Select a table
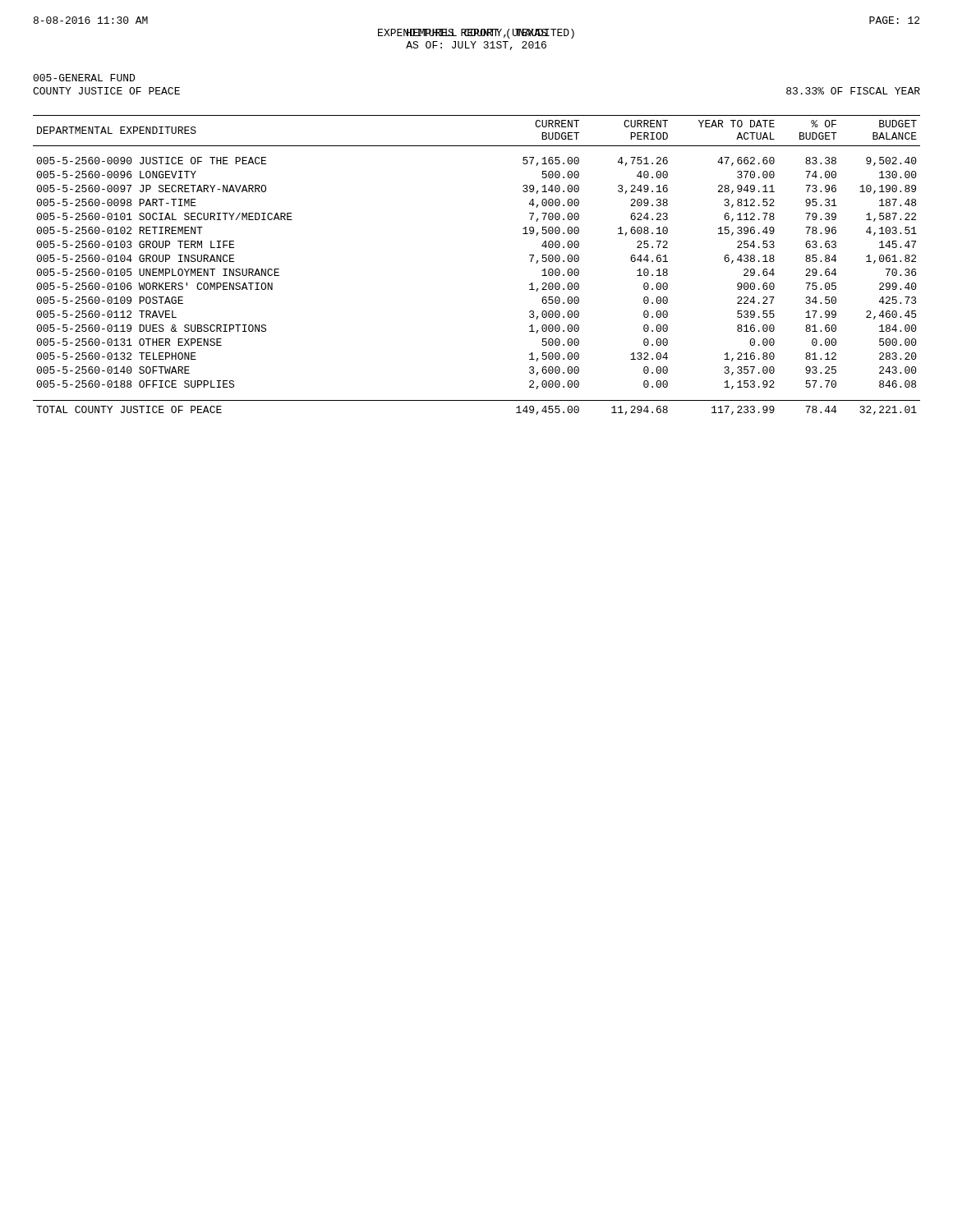This screenshot has width=953, height=1232. pos(476,266)
